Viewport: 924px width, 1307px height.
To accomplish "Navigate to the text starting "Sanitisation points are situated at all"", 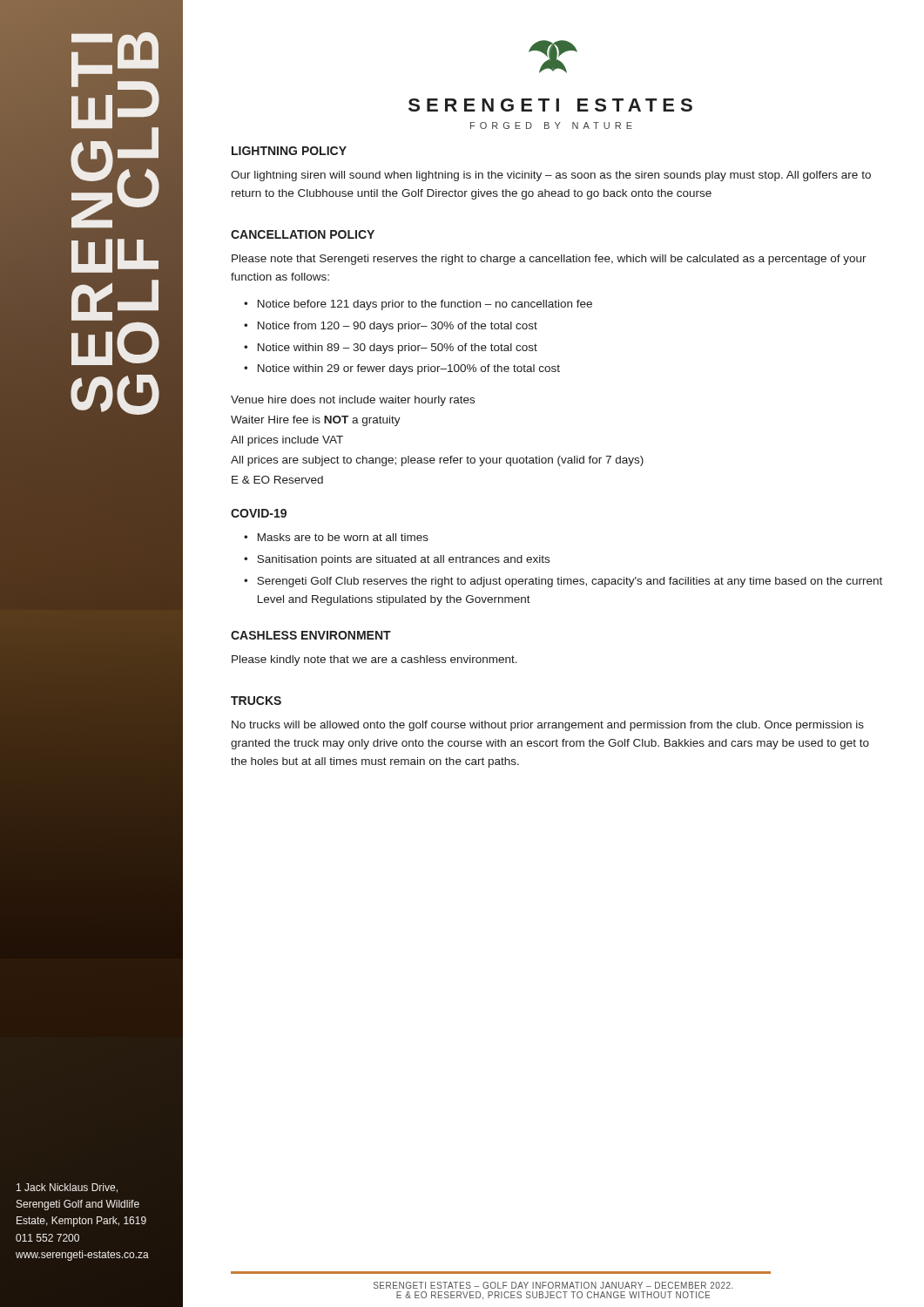I will pyautogui.click(x=403, y=559).
